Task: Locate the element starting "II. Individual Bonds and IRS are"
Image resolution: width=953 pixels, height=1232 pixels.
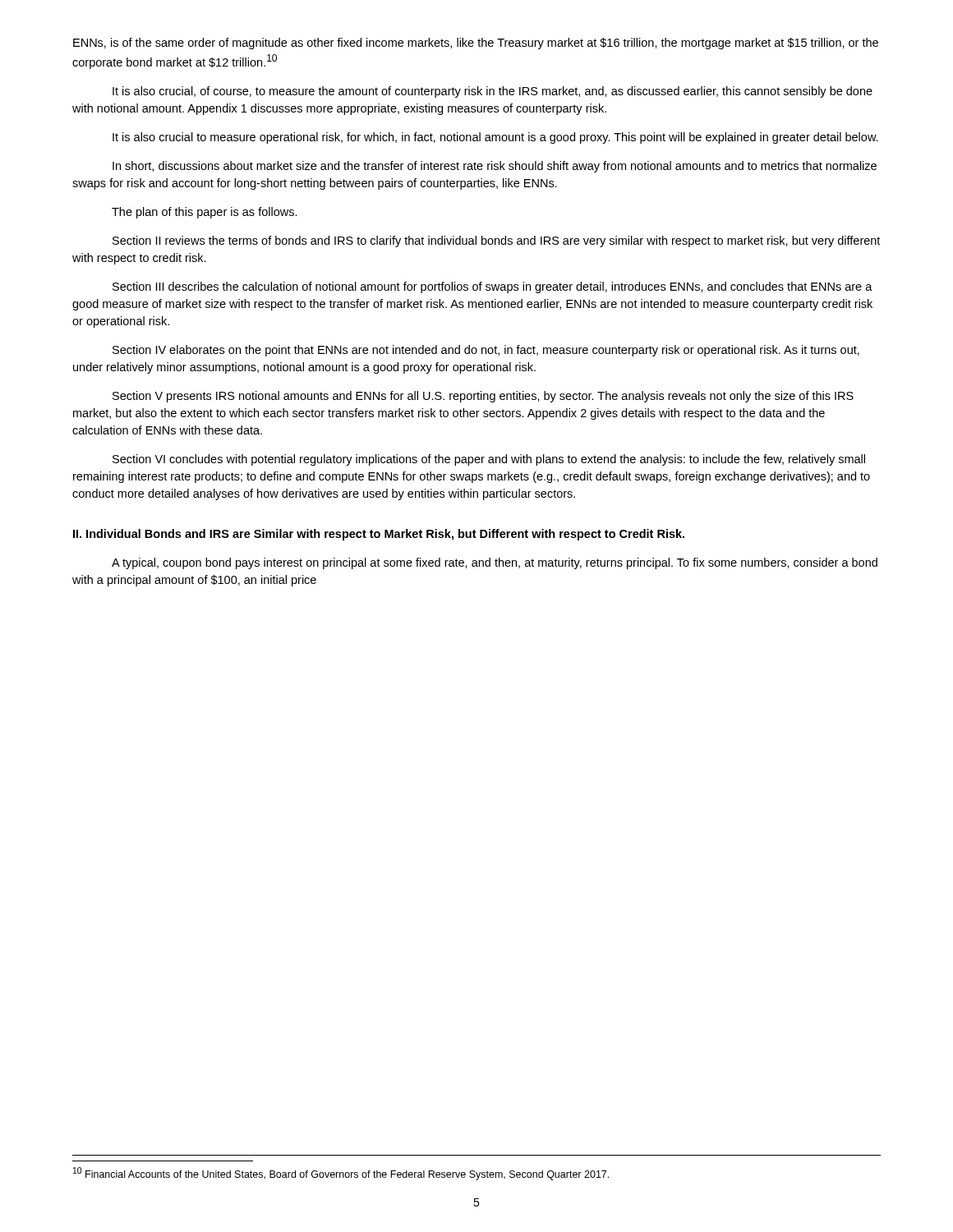Action: [379, 534]
